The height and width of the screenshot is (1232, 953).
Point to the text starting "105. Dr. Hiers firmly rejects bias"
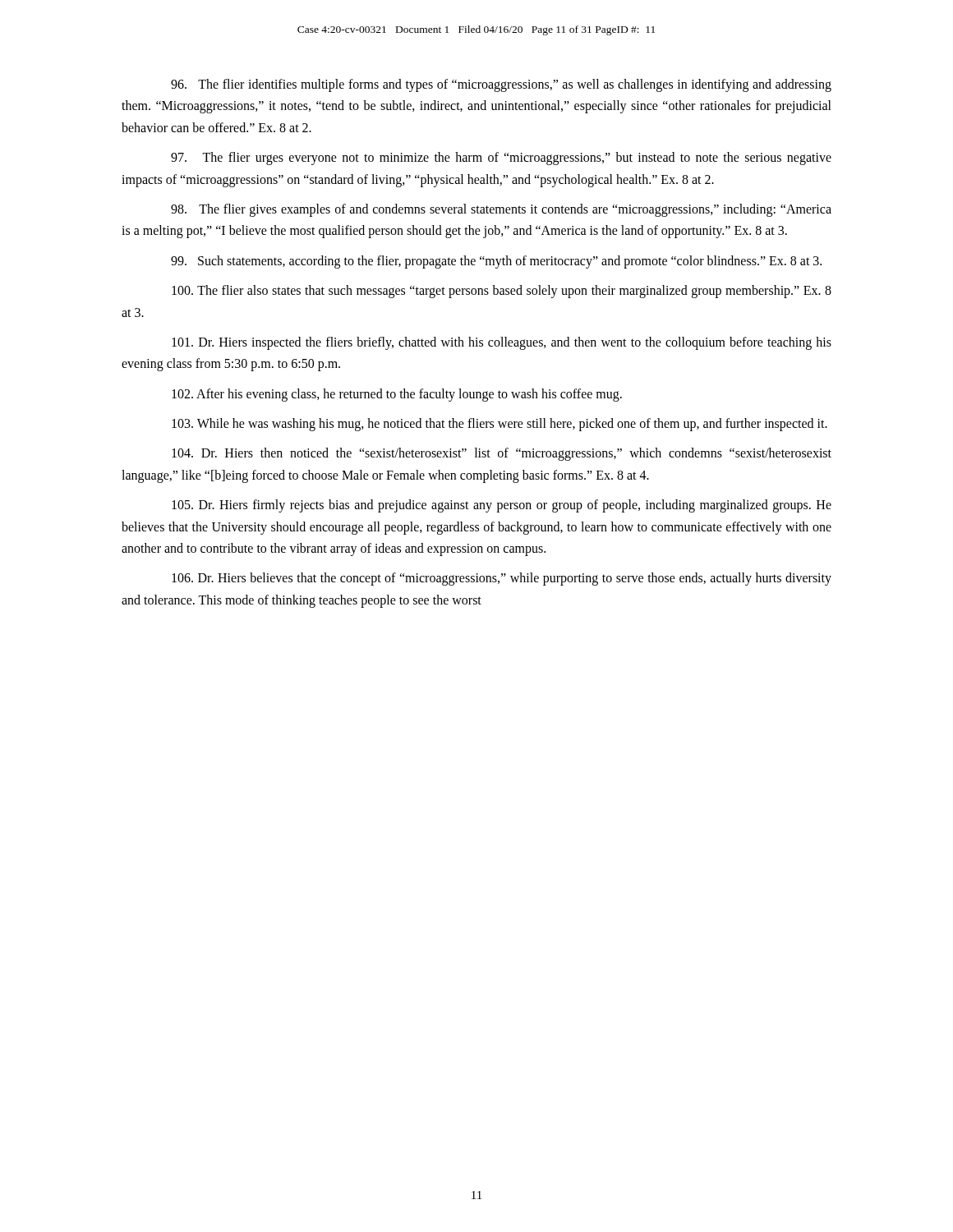click(x=476, y=527)
